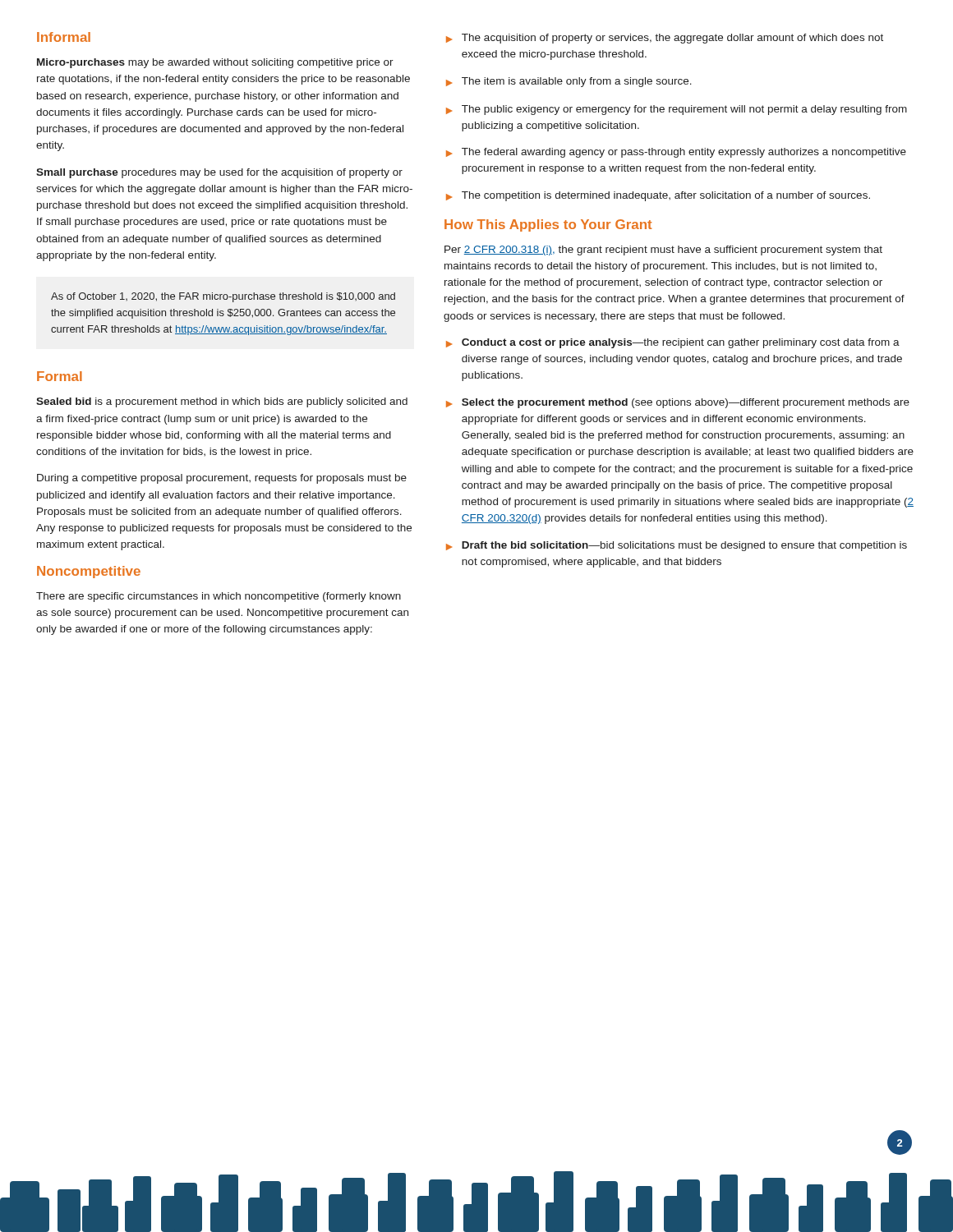Locate the text block that says "There are specific circumstances in which noncompetitive"
This screenshot has width=953, height=1232.
(x=225, y=613)
